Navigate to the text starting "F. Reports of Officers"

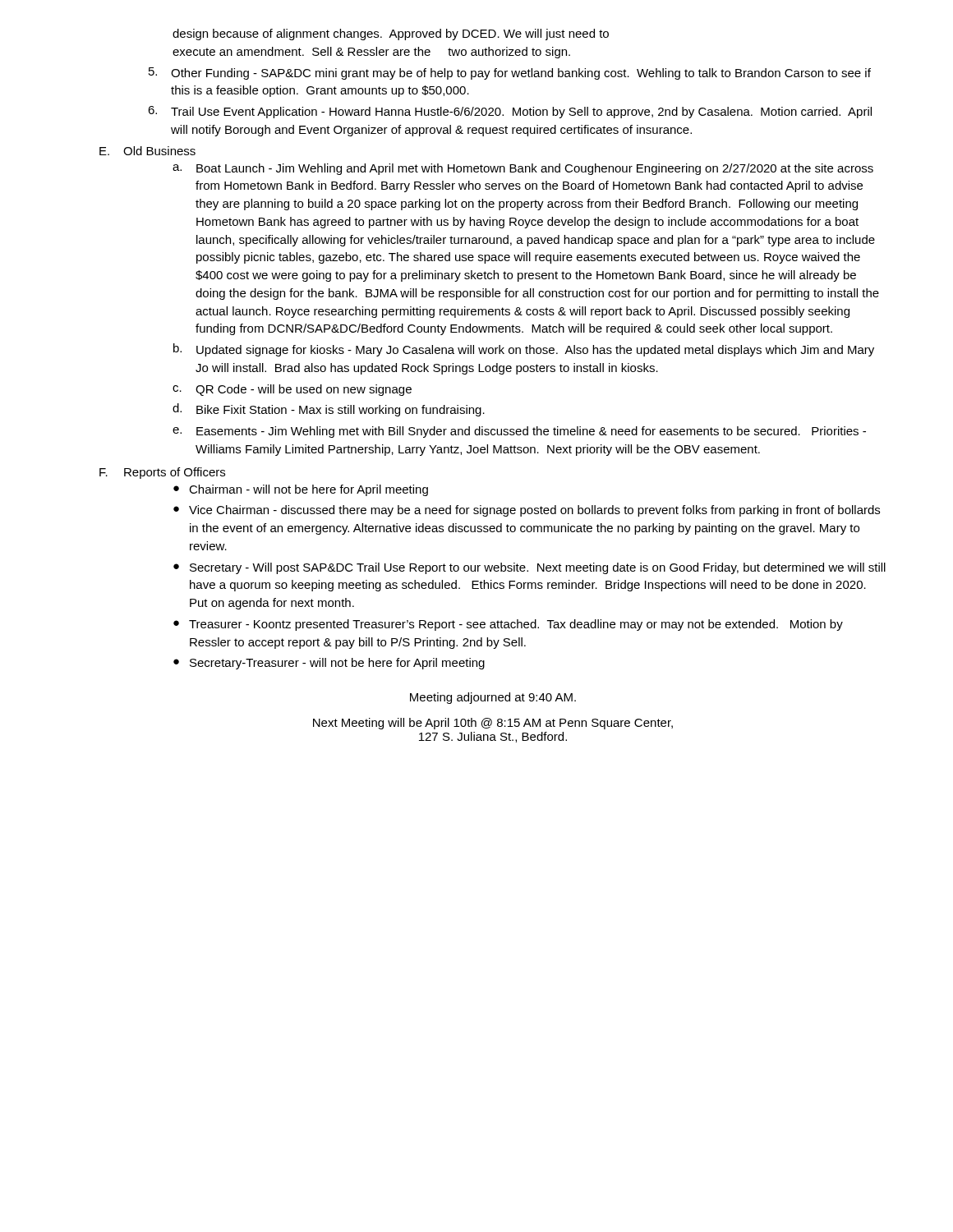[162, 473]
